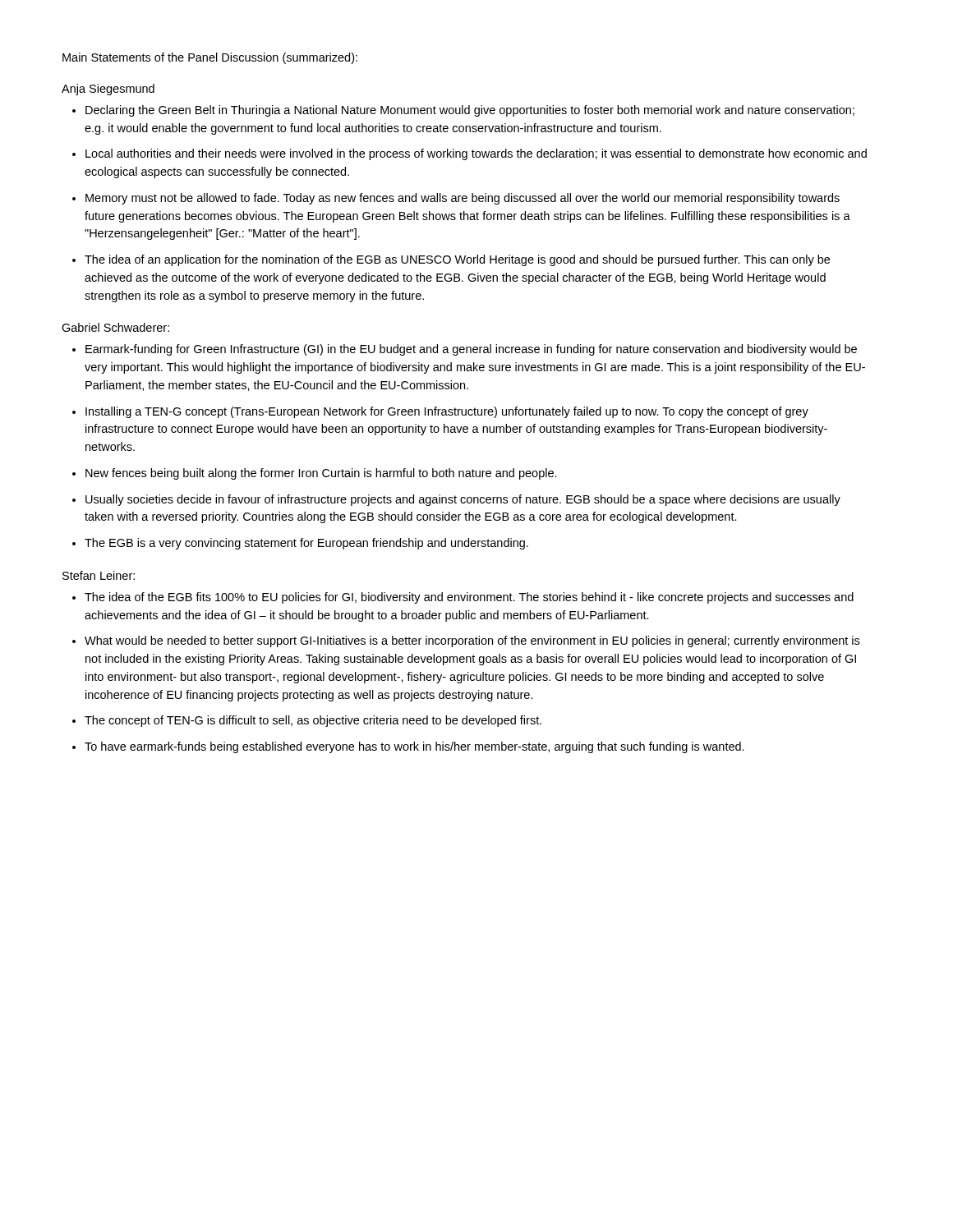Click on the passage starting "Main Statements of the"
Viewport: 953px width, 1232px height.
pyautogui.click(x=210, y=57)
